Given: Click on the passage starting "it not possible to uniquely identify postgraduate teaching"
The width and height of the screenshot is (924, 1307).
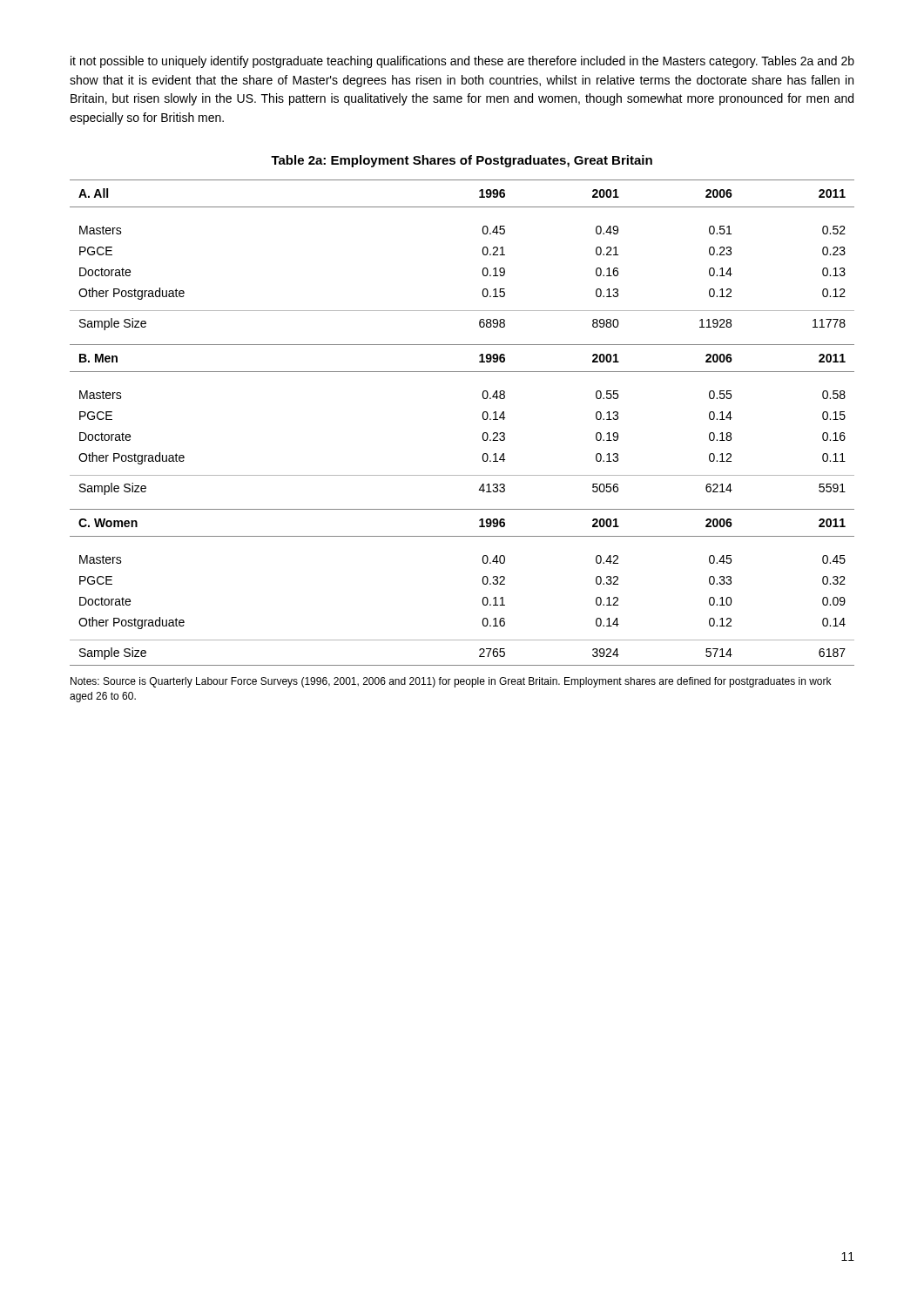Looking at the screenshot, I should (x=462, y=89).
